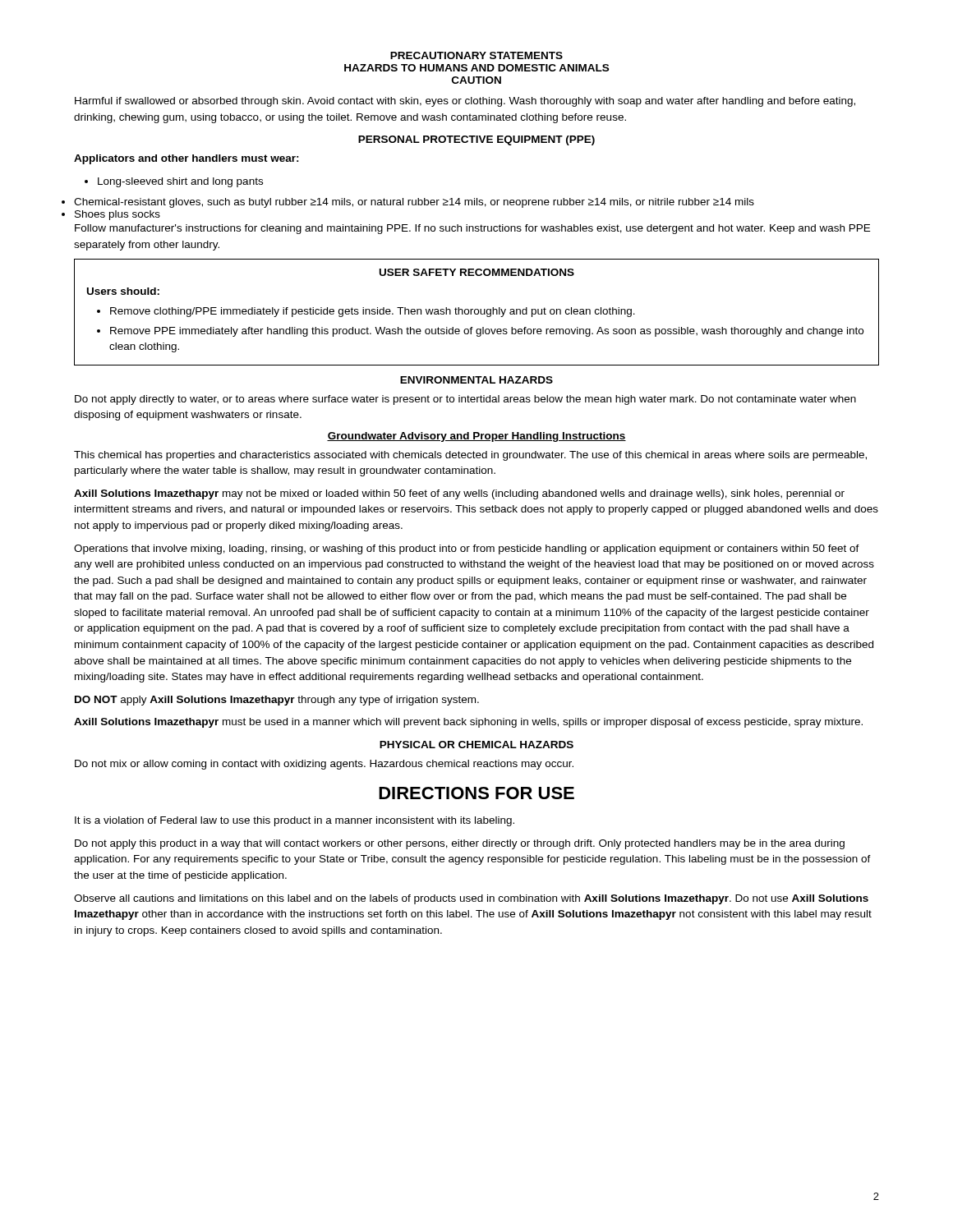Point to the block beginning "Do not apply directly to"
The width and height of the screenshot is (953, 1232).
tap(476, 407)
